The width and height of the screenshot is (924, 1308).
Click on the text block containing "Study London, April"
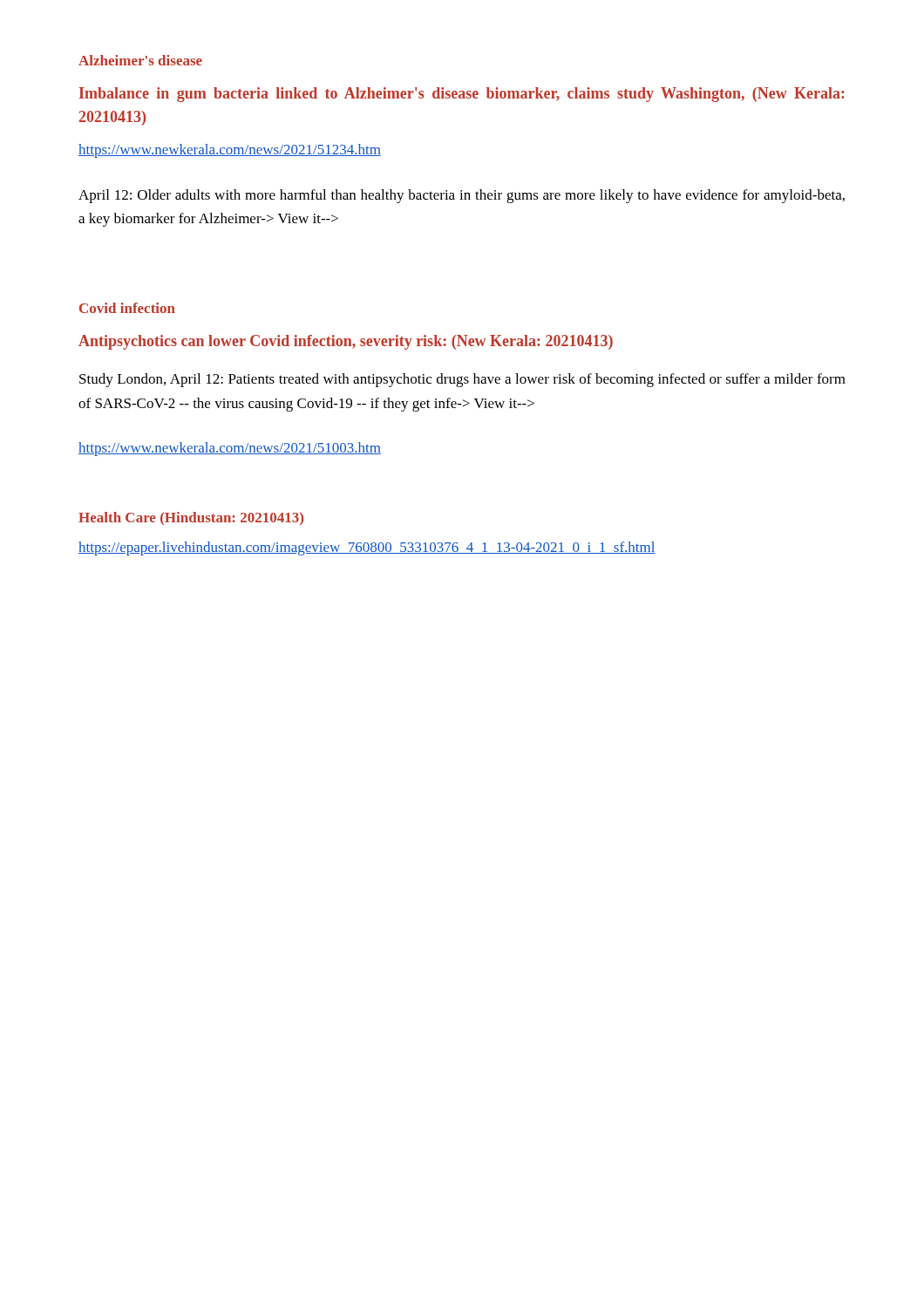(462, 391)
